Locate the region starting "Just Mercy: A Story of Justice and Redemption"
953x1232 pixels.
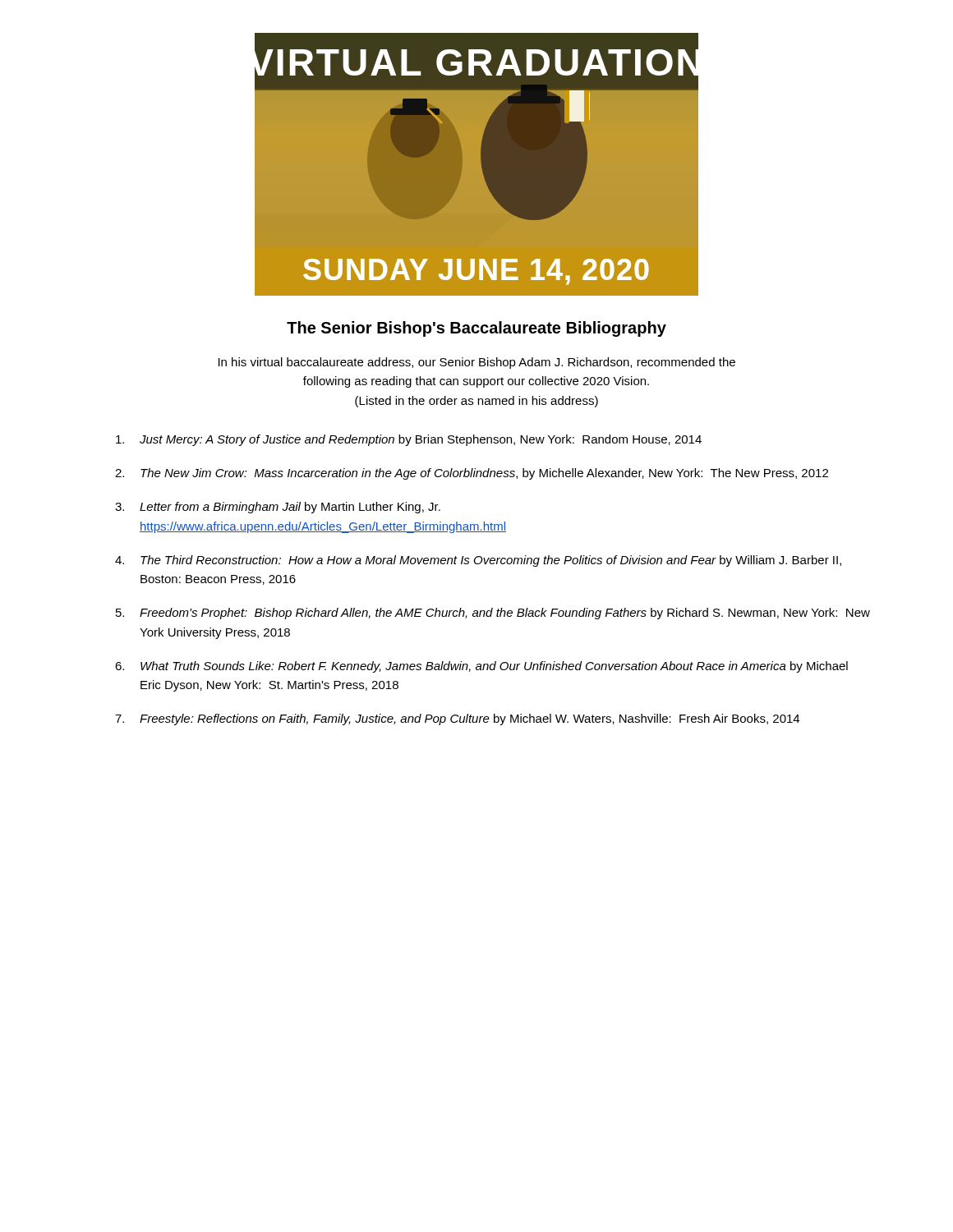point(493,439)
